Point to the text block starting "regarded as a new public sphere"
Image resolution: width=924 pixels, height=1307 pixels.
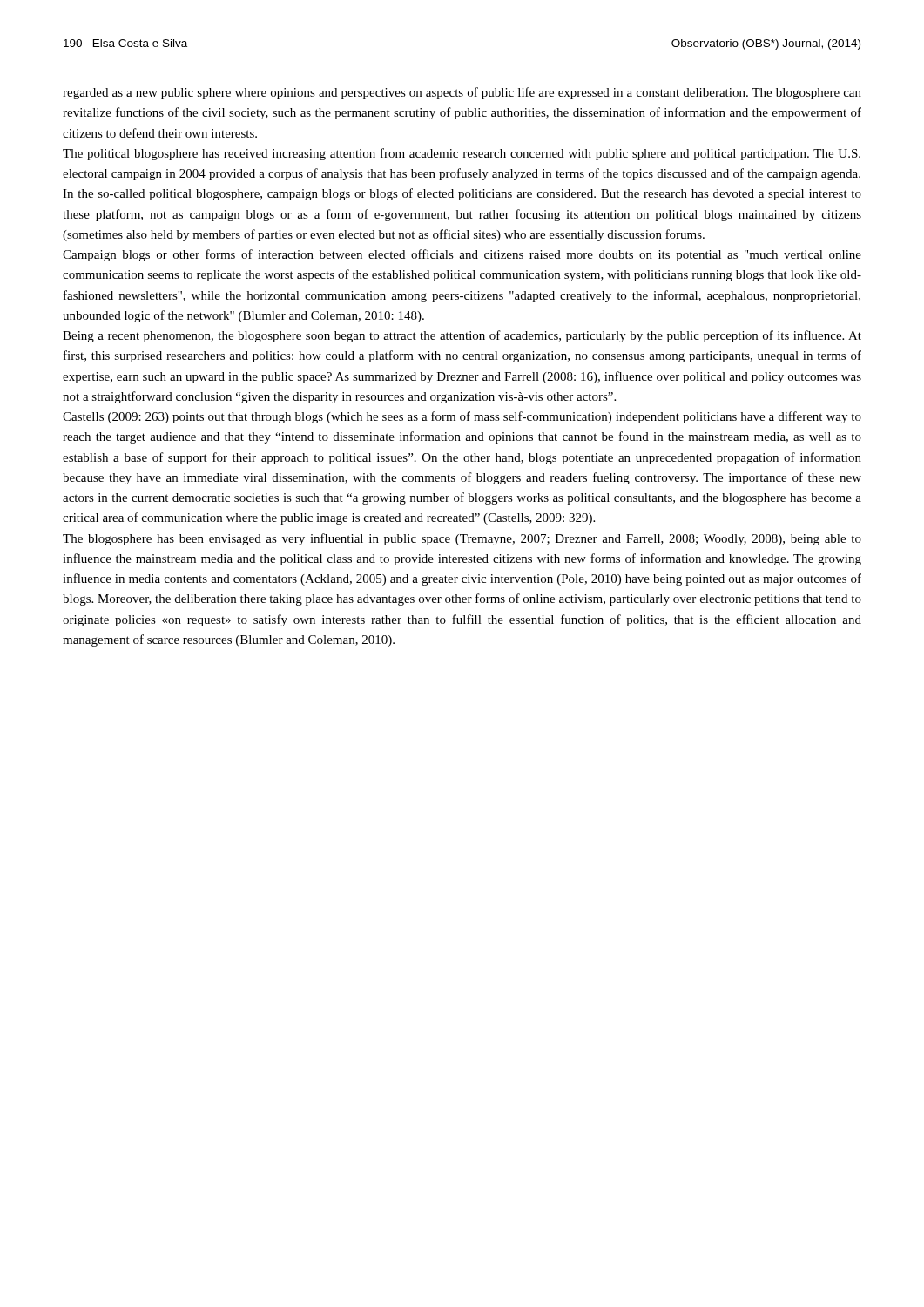pyautogui.click(x=462, y=113)
